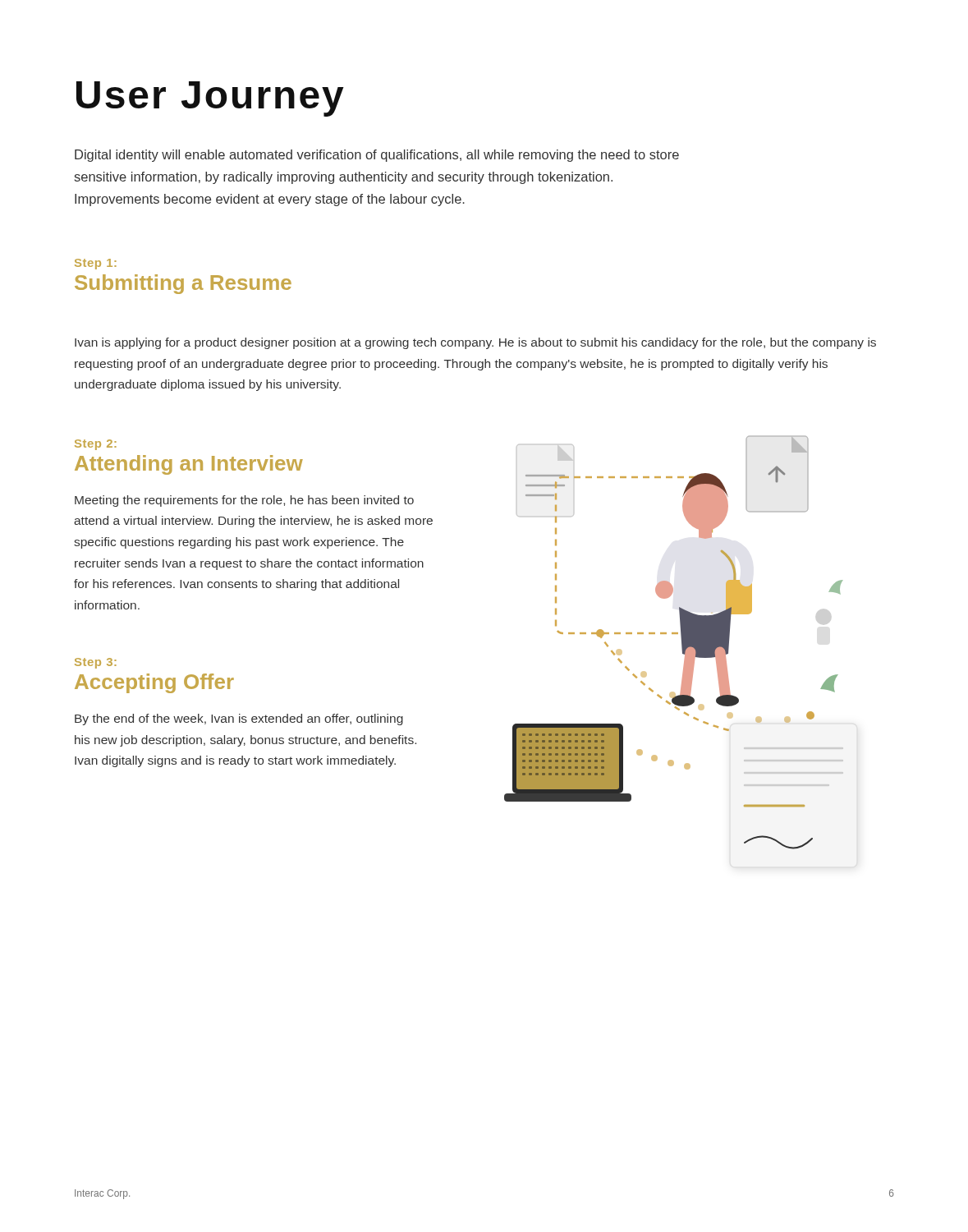Select the title that says "User Journey"
The width and height of the screenshot is (968, 1232).
210,99
